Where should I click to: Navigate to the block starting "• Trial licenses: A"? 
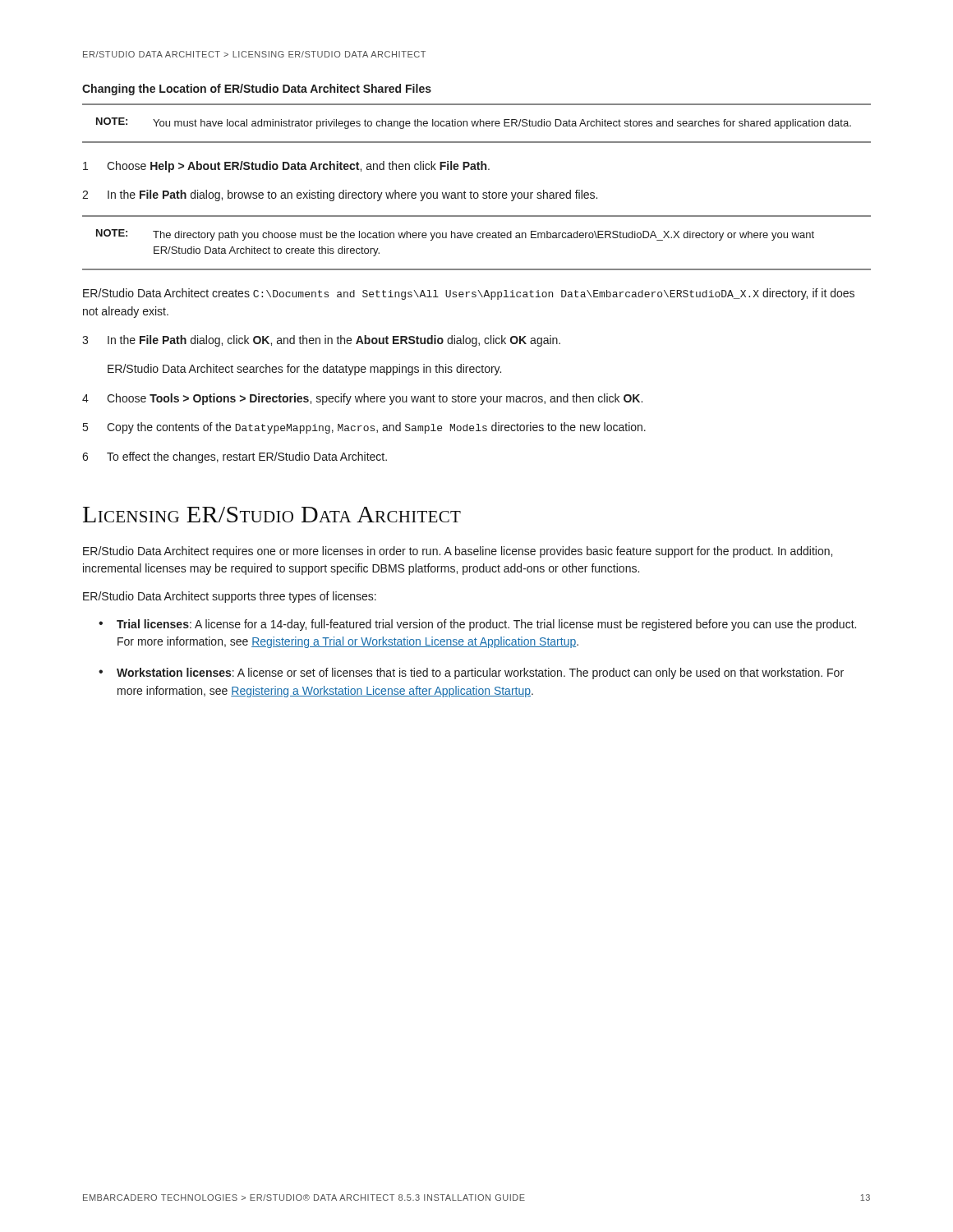(x=485, y=633)
